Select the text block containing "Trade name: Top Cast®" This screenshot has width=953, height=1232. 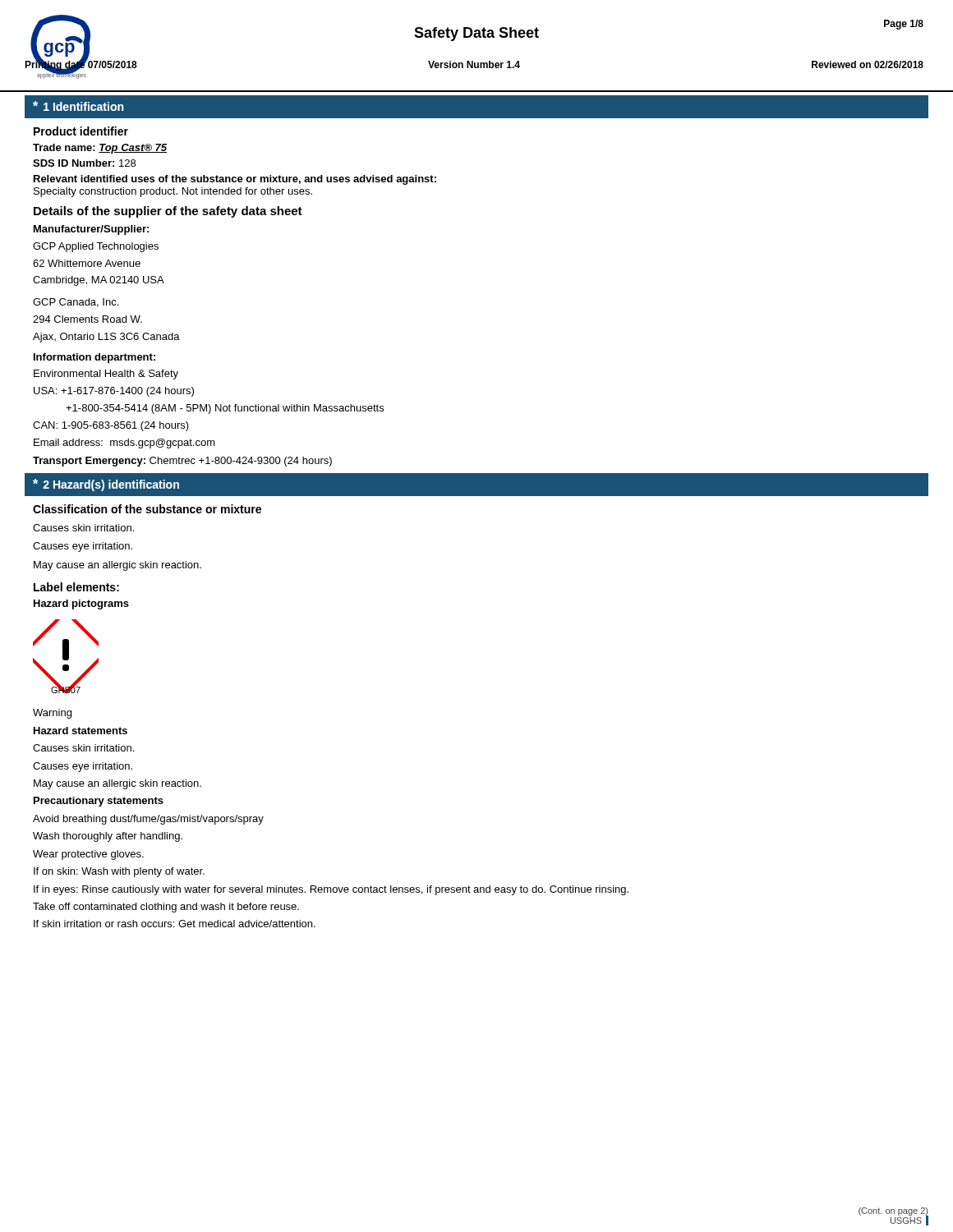[100, 147]
